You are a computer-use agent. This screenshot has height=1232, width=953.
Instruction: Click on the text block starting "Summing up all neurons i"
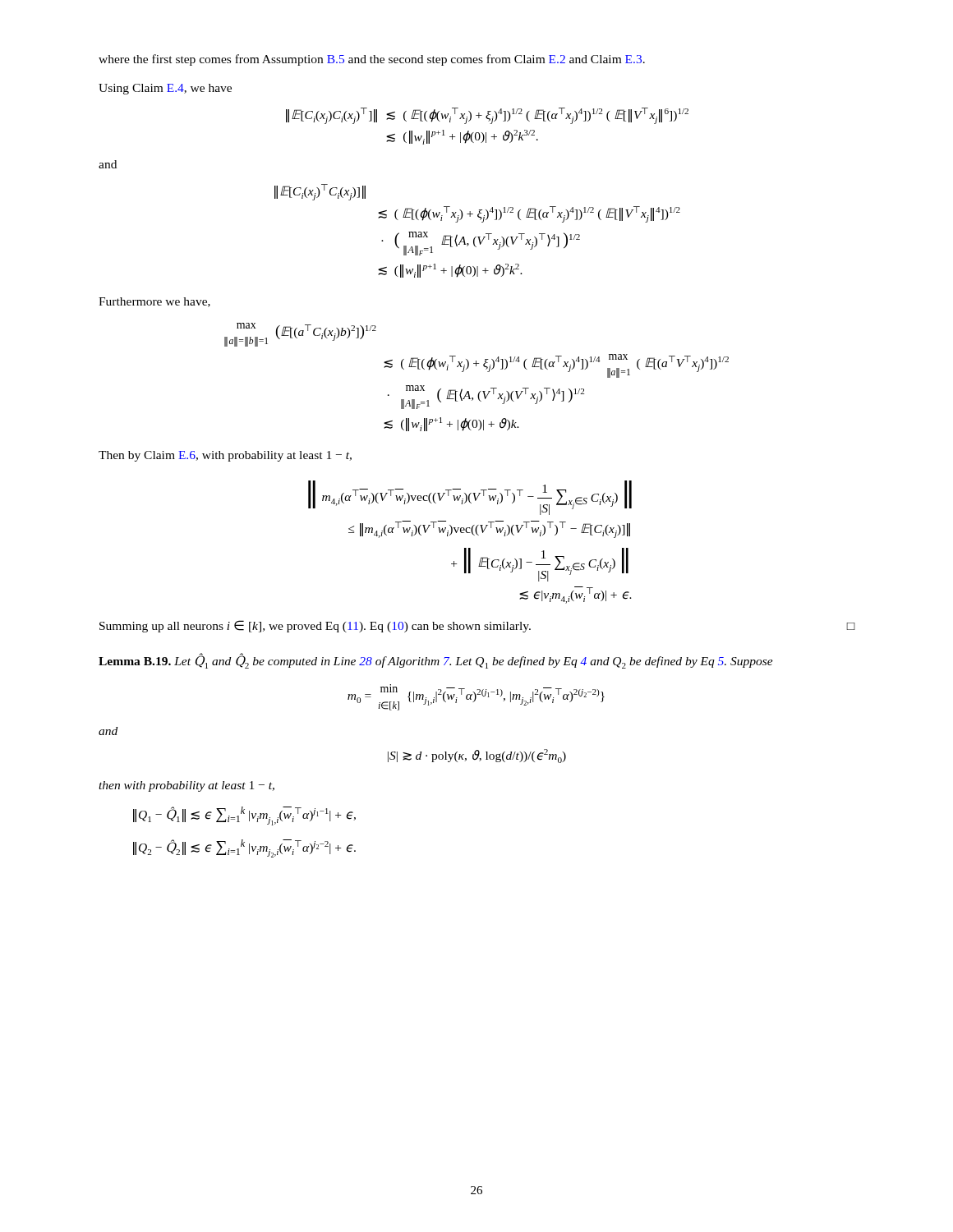476,625
